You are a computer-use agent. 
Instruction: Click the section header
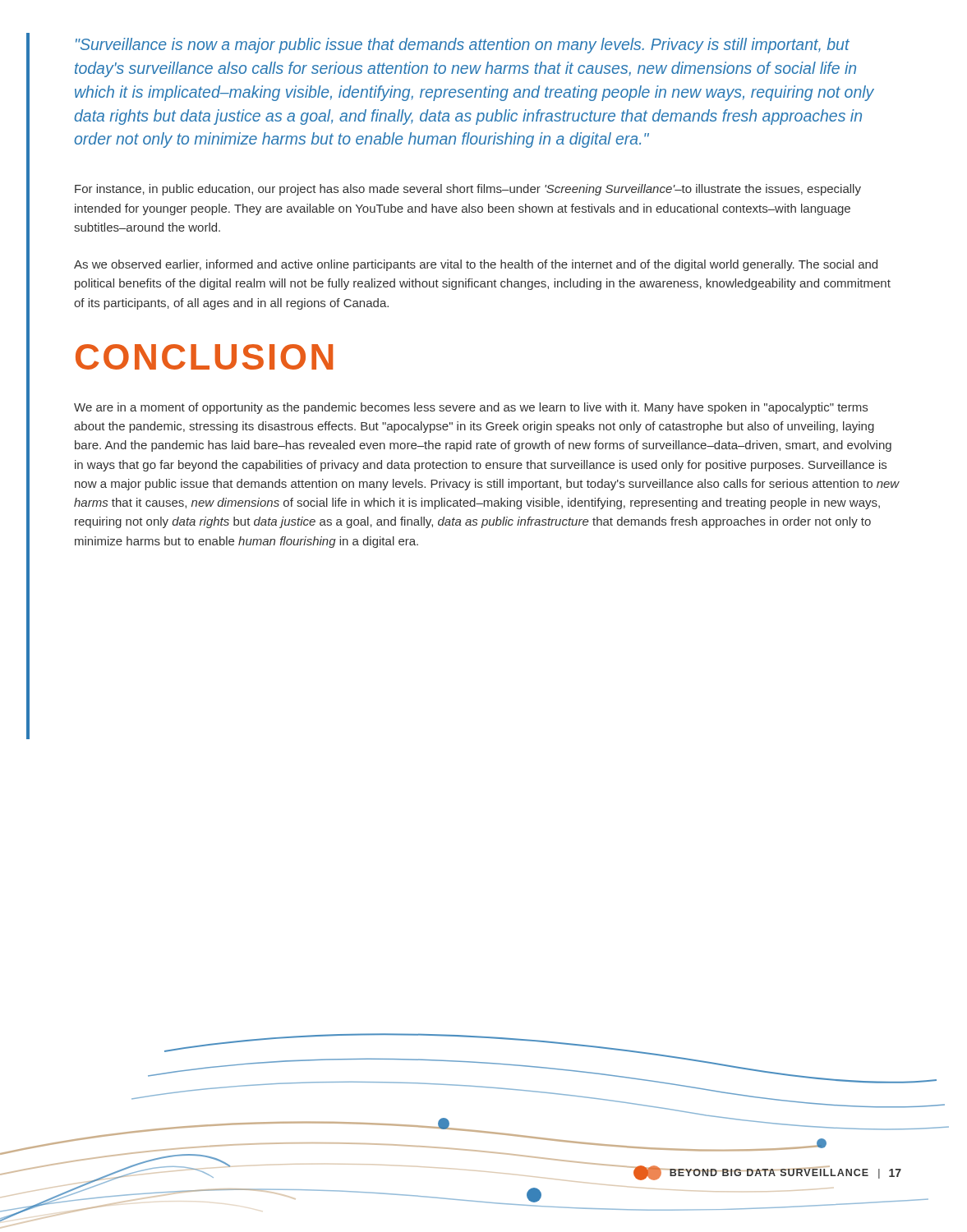click(206, 357)
